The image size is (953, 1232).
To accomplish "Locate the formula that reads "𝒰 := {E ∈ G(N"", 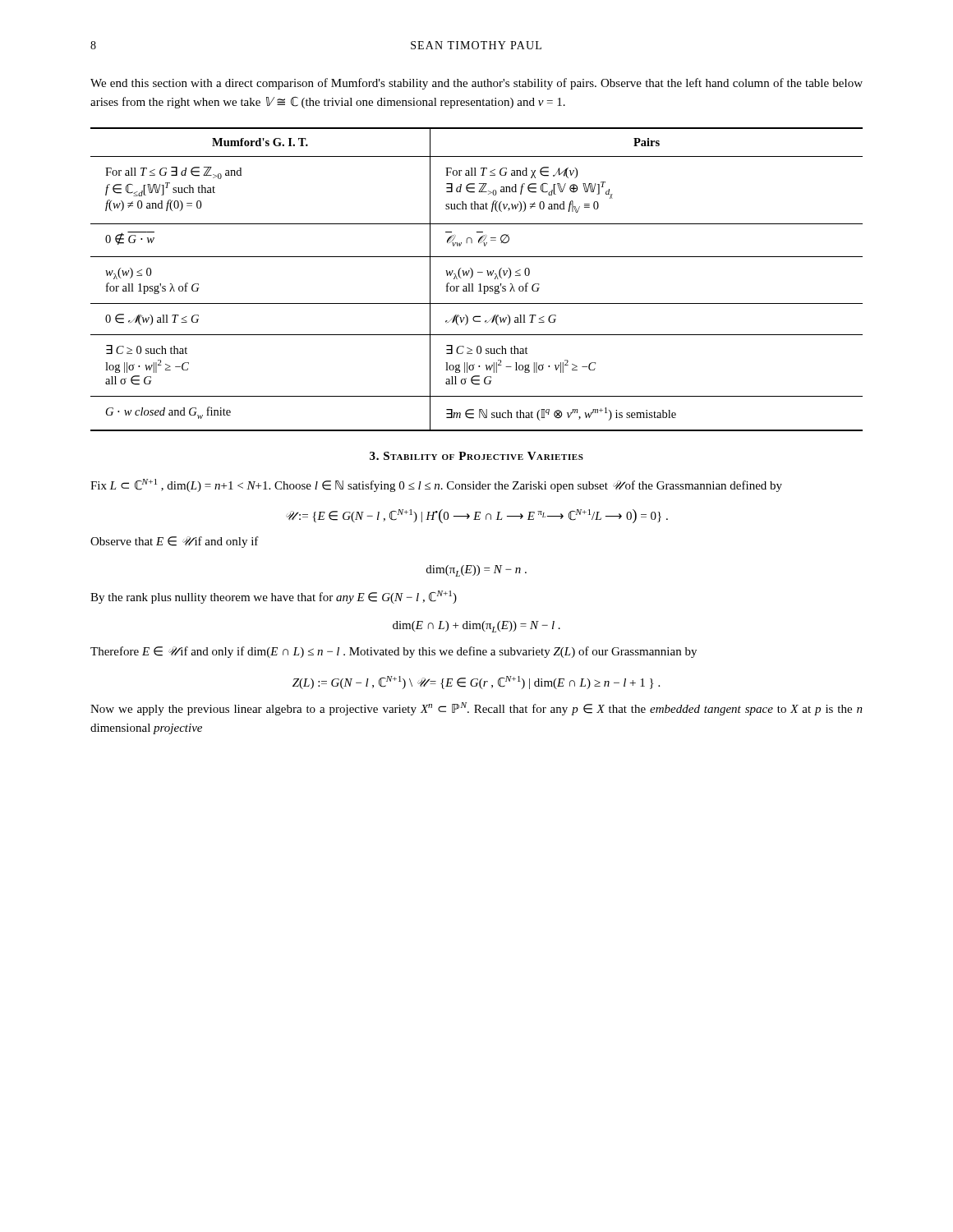I will 476,515.
